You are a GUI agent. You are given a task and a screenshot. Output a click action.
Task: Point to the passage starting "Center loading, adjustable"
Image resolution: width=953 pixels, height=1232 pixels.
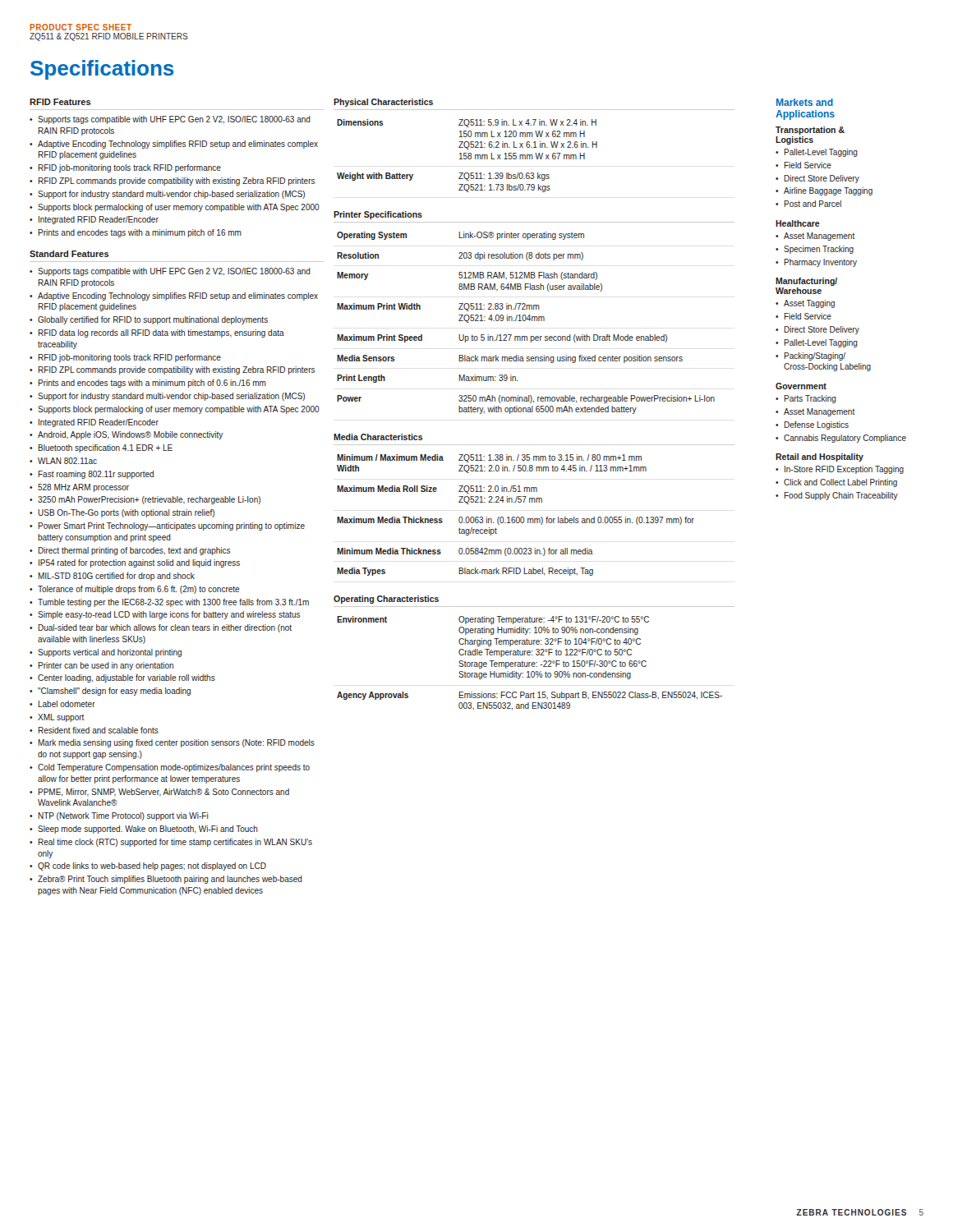(126, 678)
